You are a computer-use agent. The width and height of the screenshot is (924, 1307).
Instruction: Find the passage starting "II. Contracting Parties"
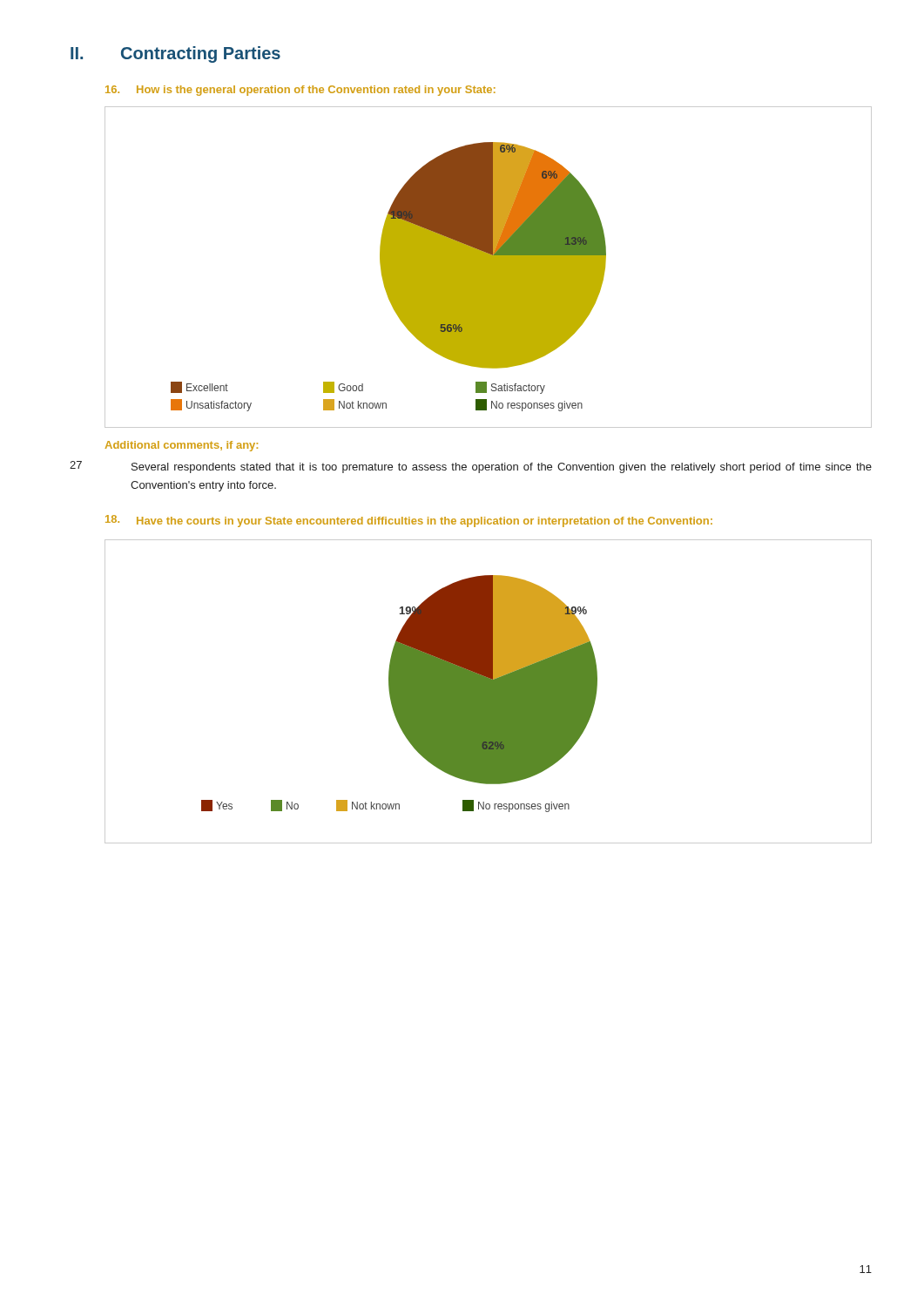pos(175,54)
